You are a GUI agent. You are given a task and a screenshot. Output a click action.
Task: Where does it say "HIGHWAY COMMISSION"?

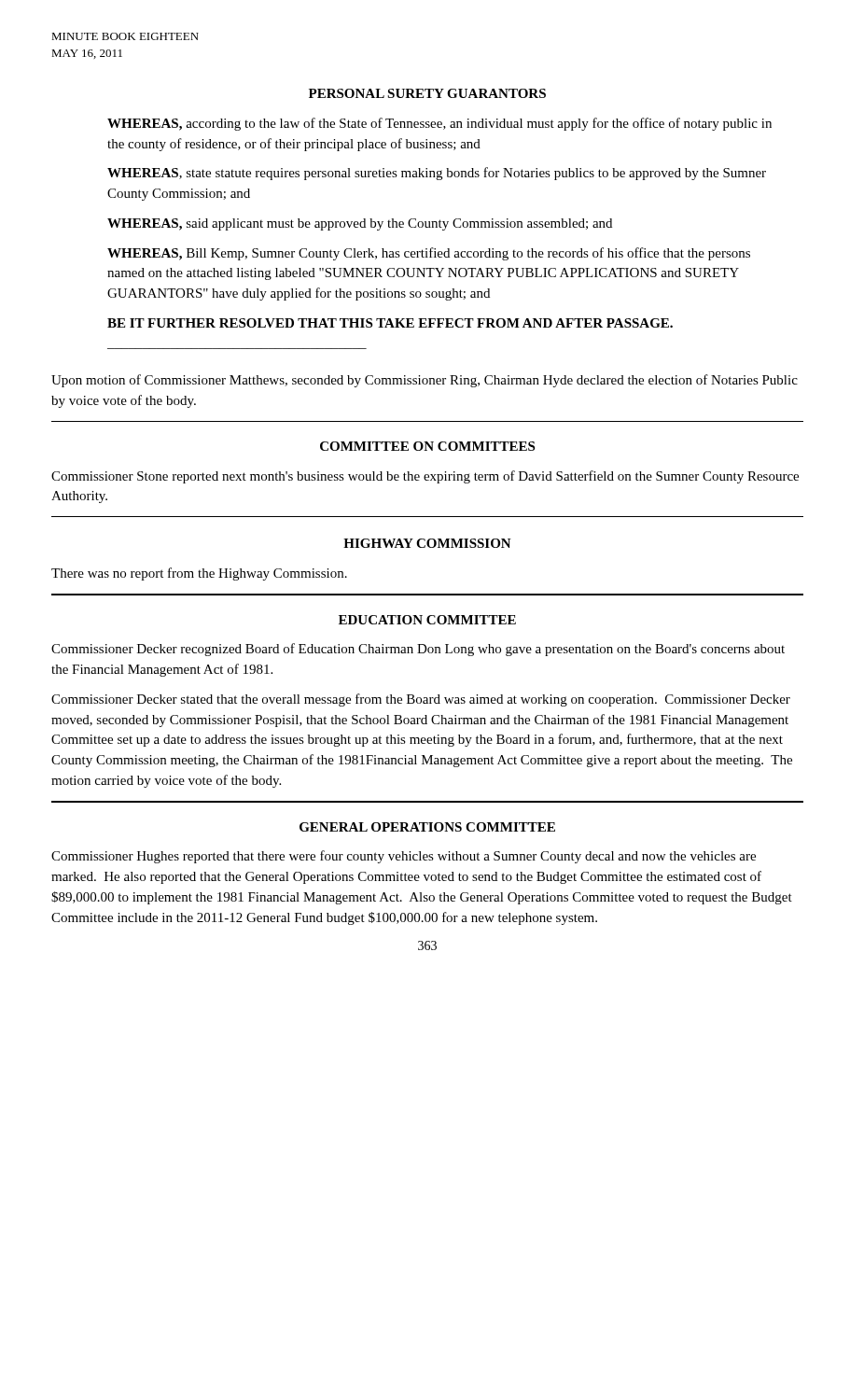(427, 543)
